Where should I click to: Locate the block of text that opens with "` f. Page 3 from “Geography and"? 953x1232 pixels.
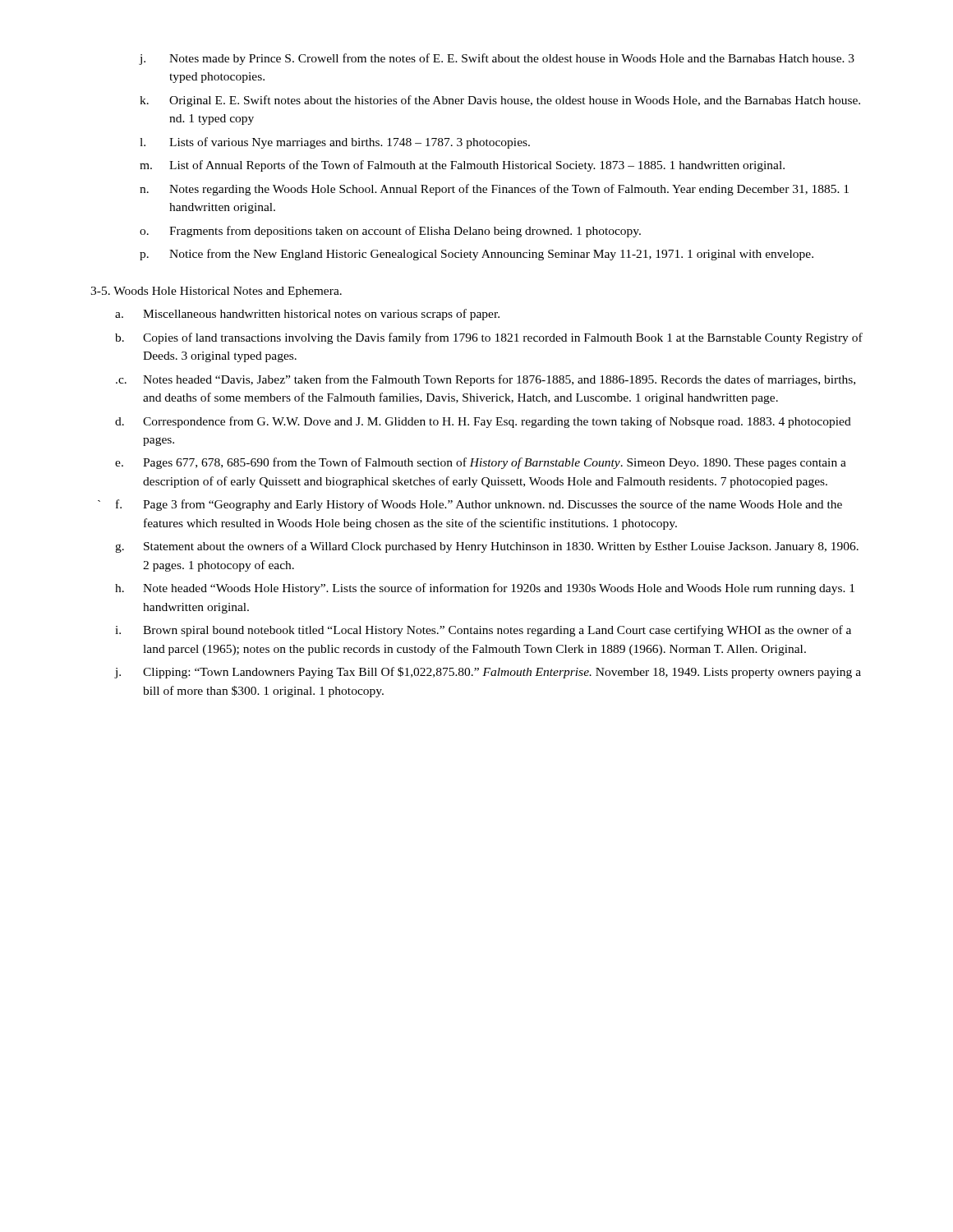click(489, 514)
